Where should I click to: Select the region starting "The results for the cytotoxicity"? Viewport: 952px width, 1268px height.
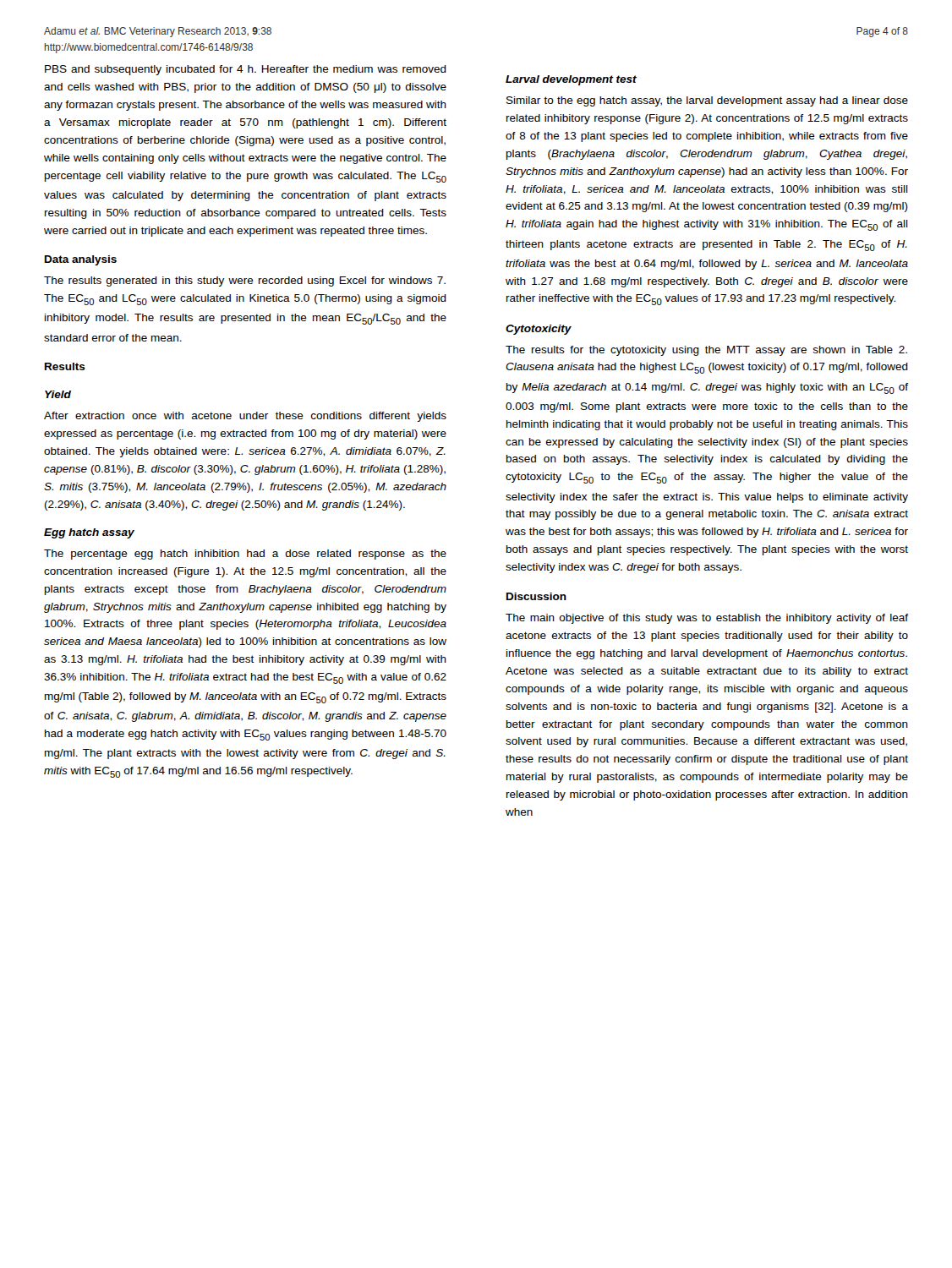[x=707, y=459]
